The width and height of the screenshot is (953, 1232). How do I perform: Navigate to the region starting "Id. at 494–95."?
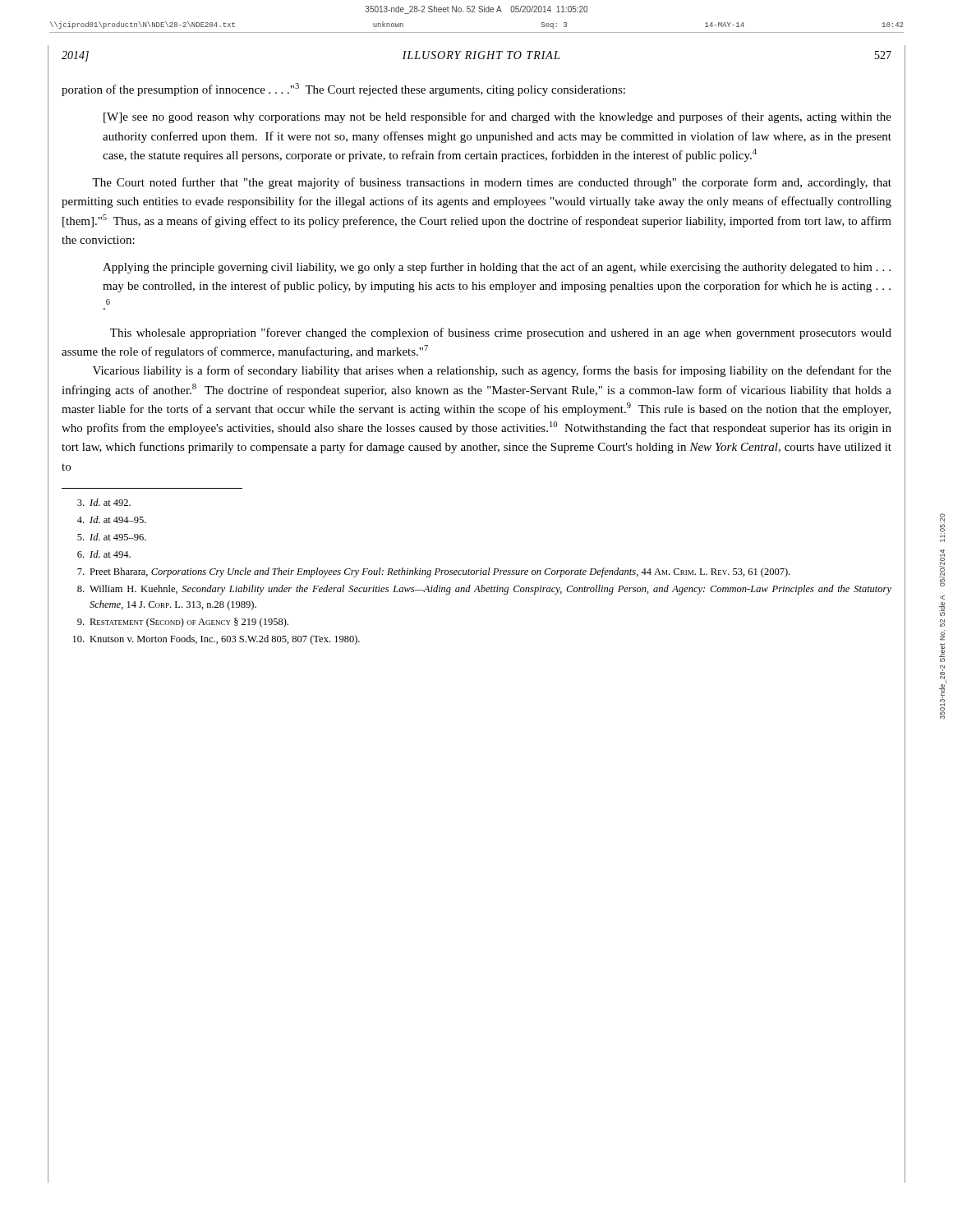click(112, 519)
